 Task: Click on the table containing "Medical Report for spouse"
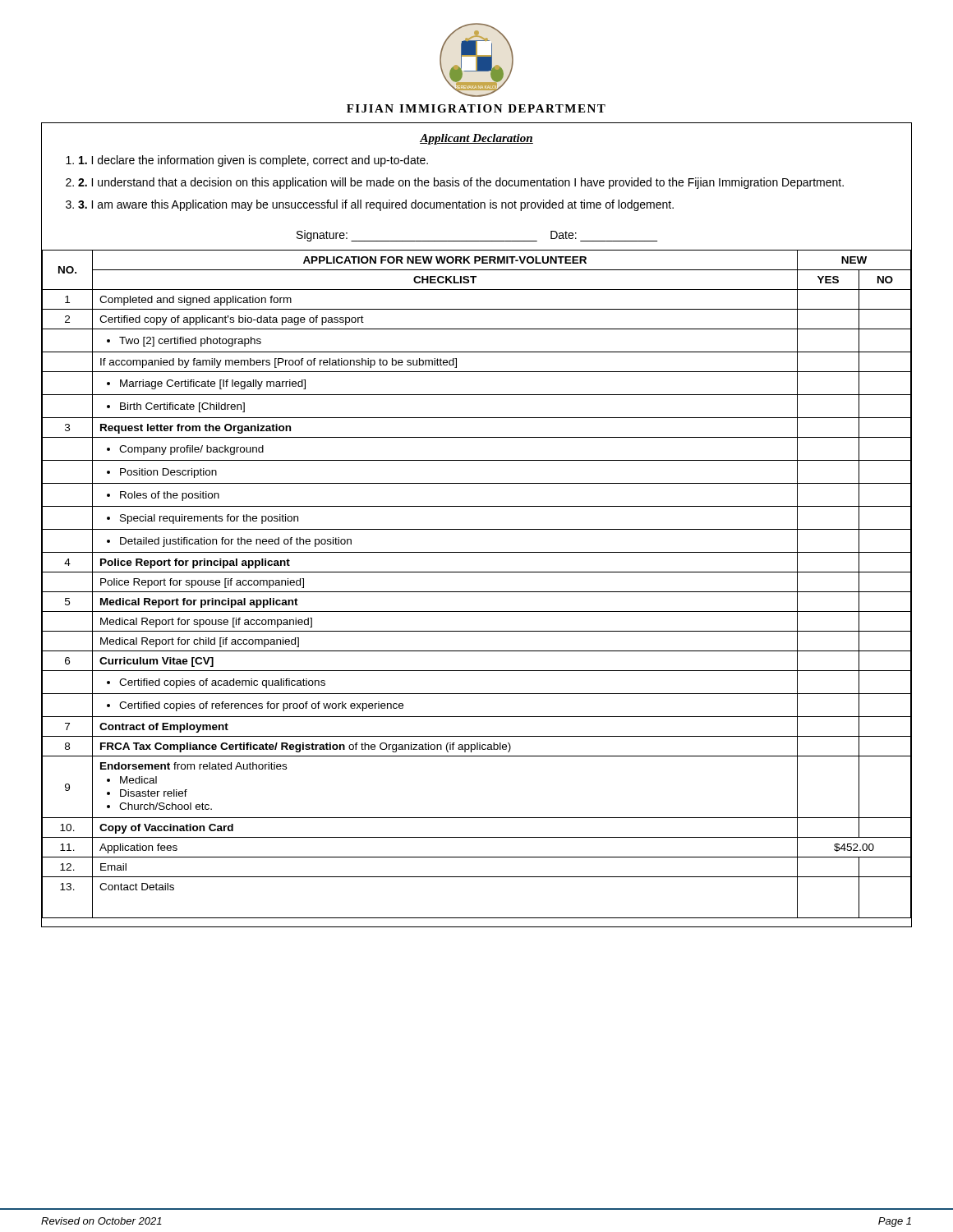[476, 584]
